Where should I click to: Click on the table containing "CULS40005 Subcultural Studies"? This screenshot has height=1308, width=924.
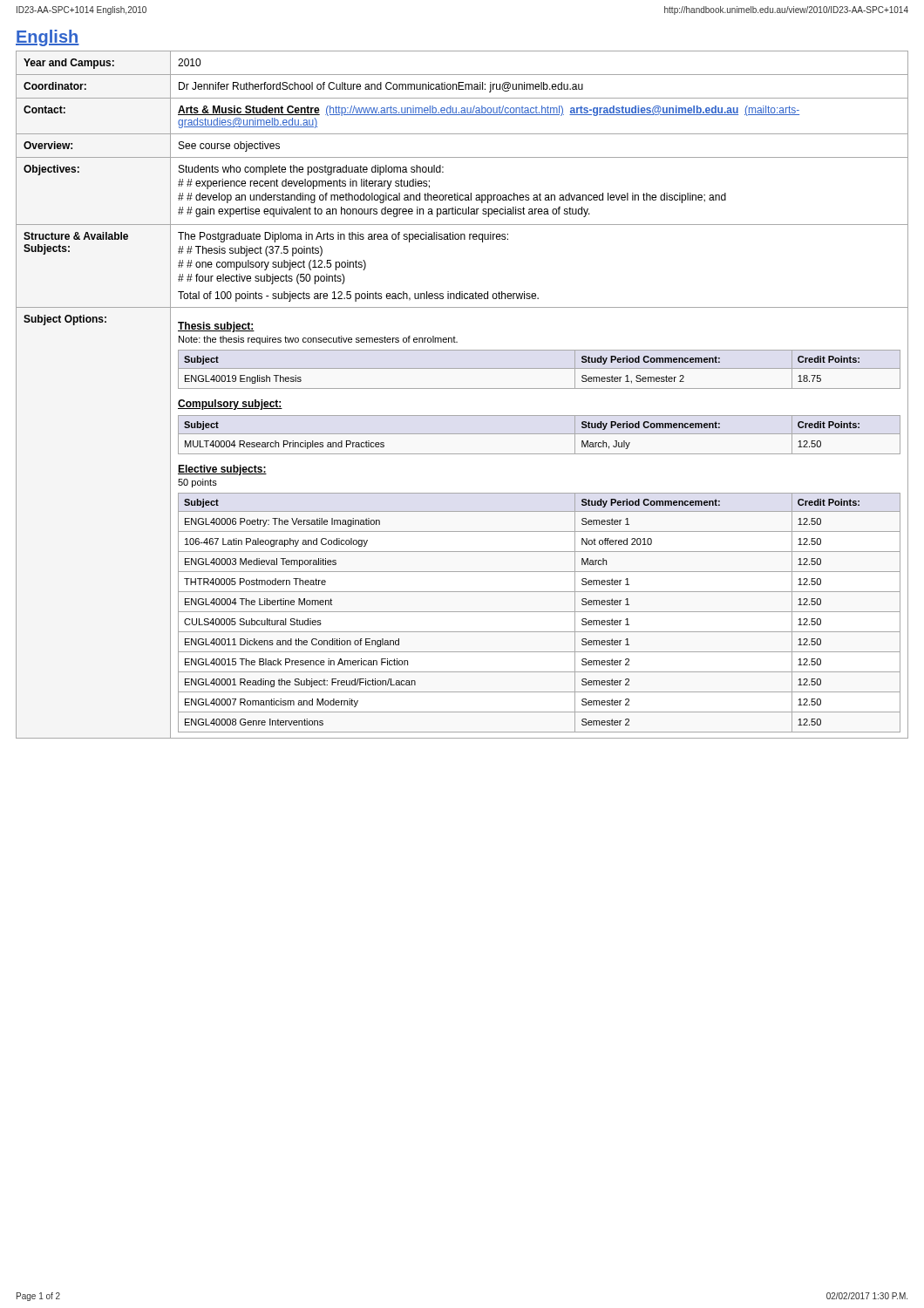(x=539, y=613)
